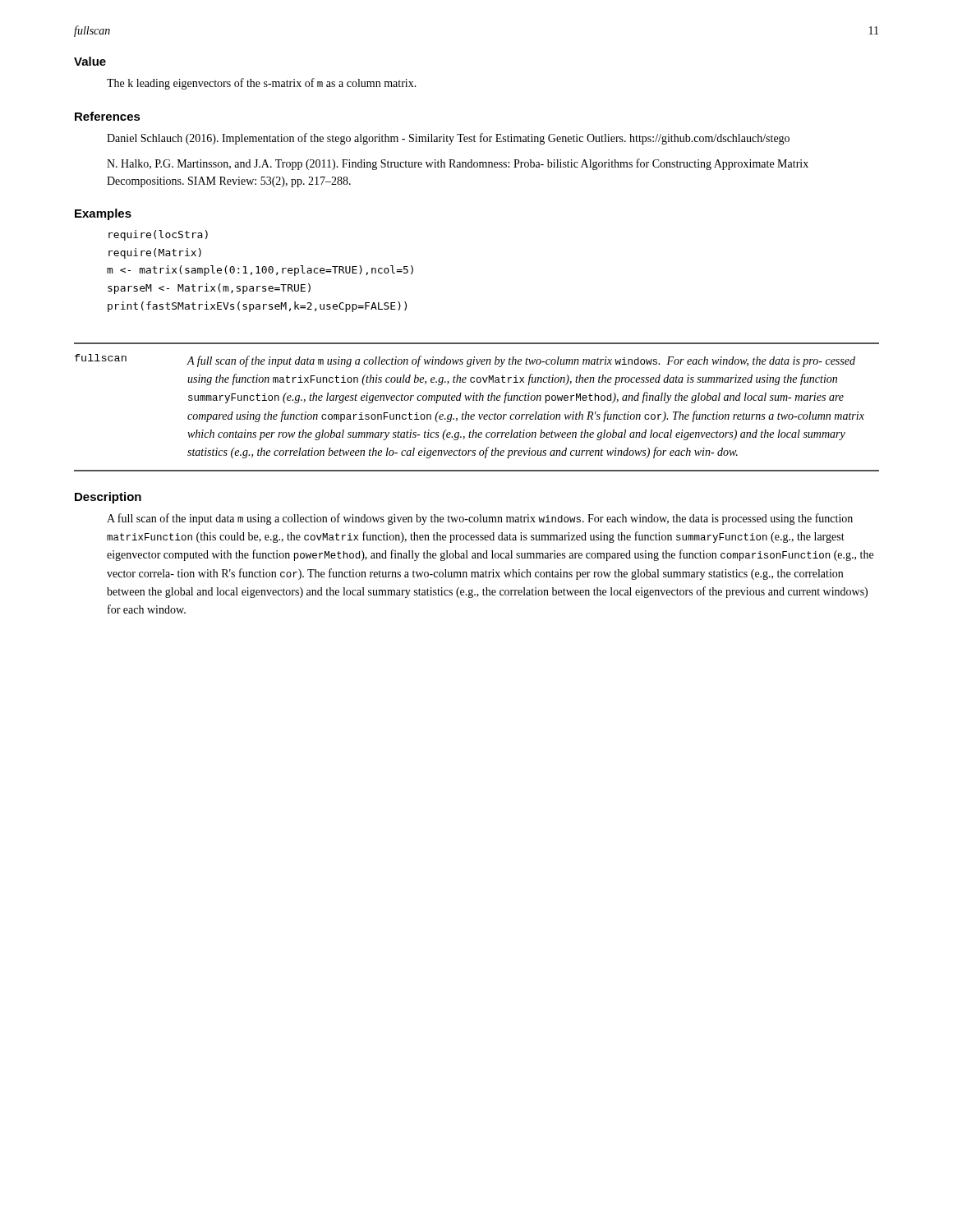Point to the text block starting "A full scan of"
The width and height of the screenshot is (953, 1232).
(490, 564)
